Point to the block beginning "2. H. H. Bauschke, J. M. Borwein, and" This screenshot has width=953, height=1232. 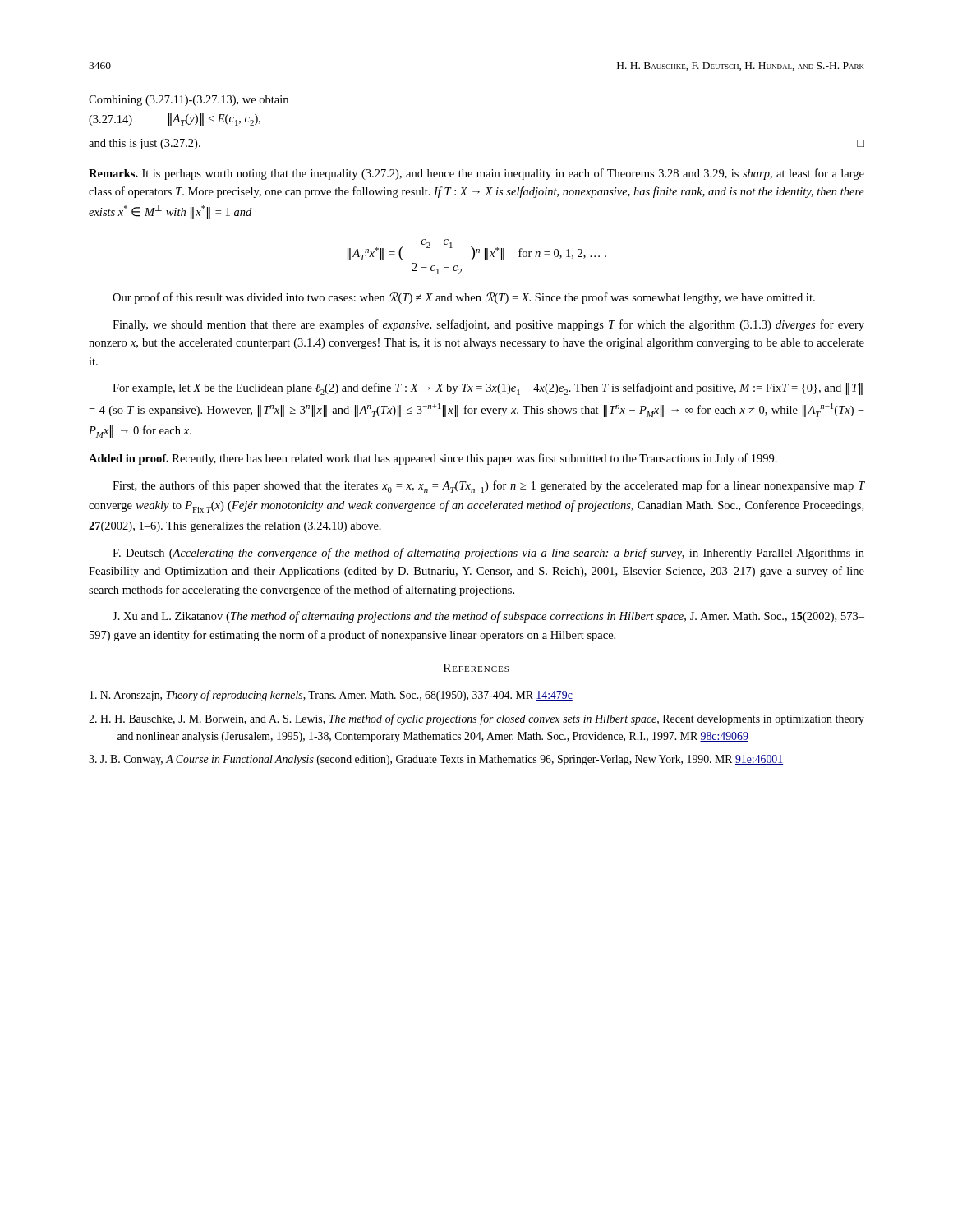click(x=476, y=728)
